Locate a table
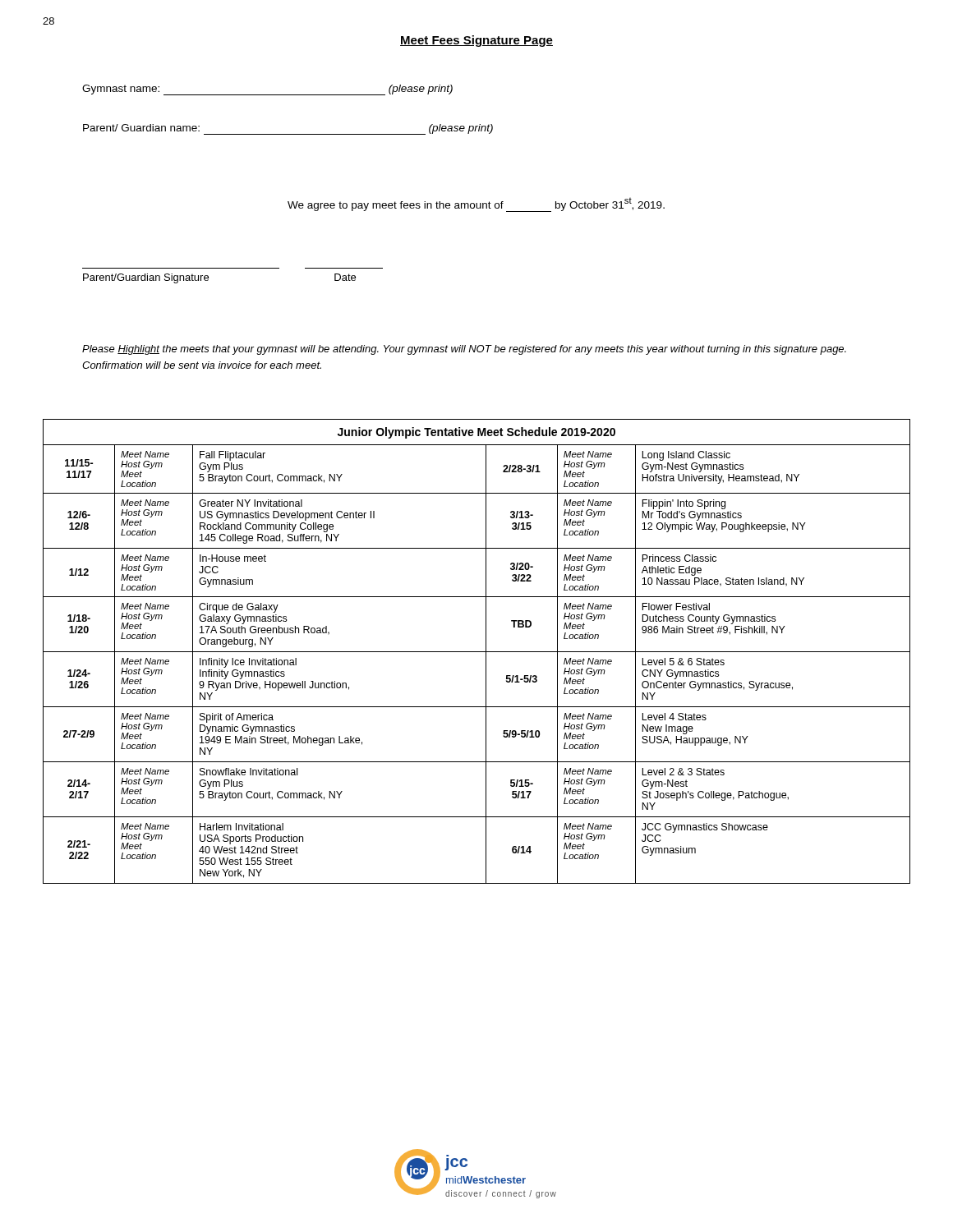 (476, 651)
